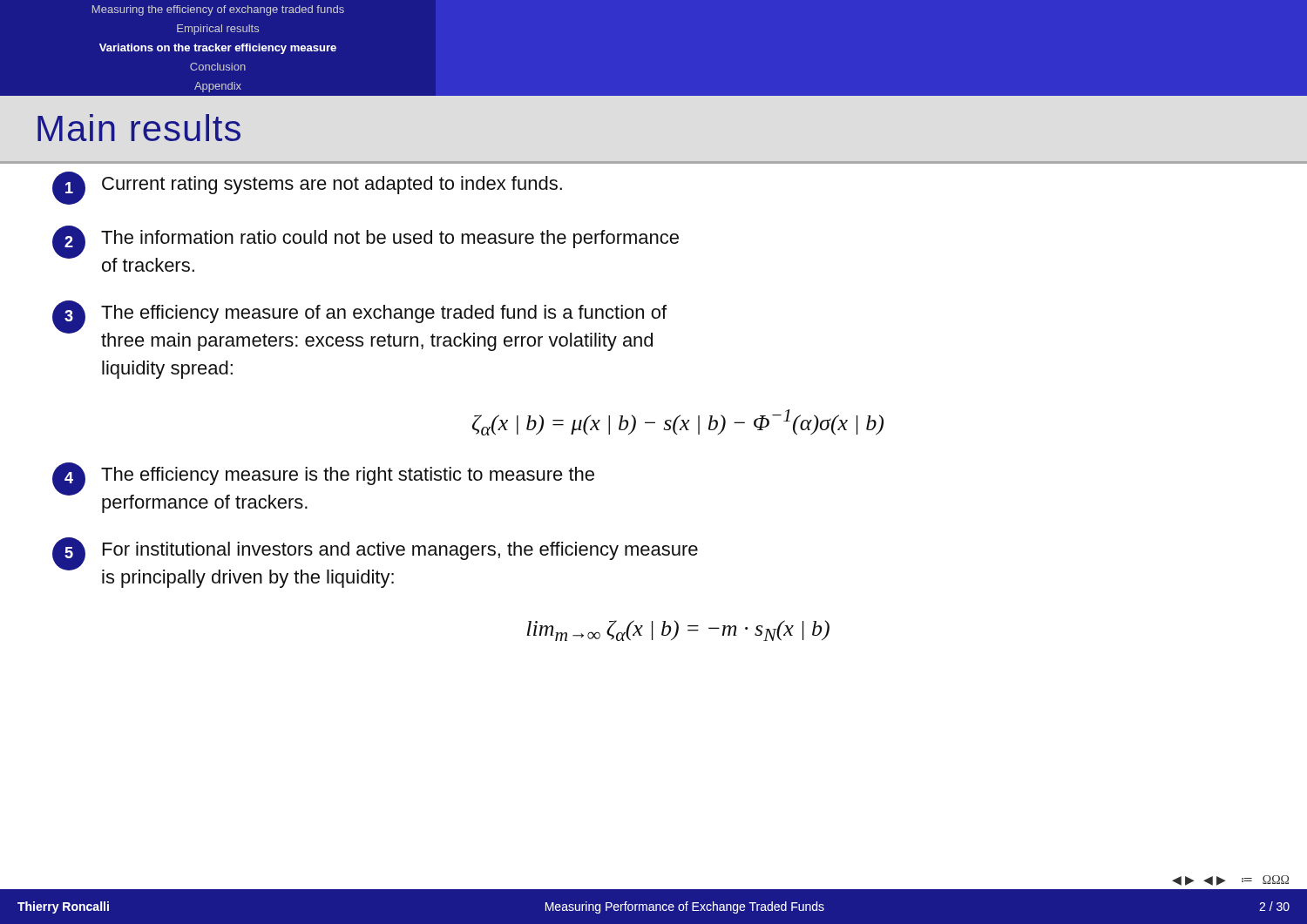Find the list item containing "3 The efficiency measure of an exchange traded"
The width and height of the screenshot is (1307, 924).
(x=359, y=340)
